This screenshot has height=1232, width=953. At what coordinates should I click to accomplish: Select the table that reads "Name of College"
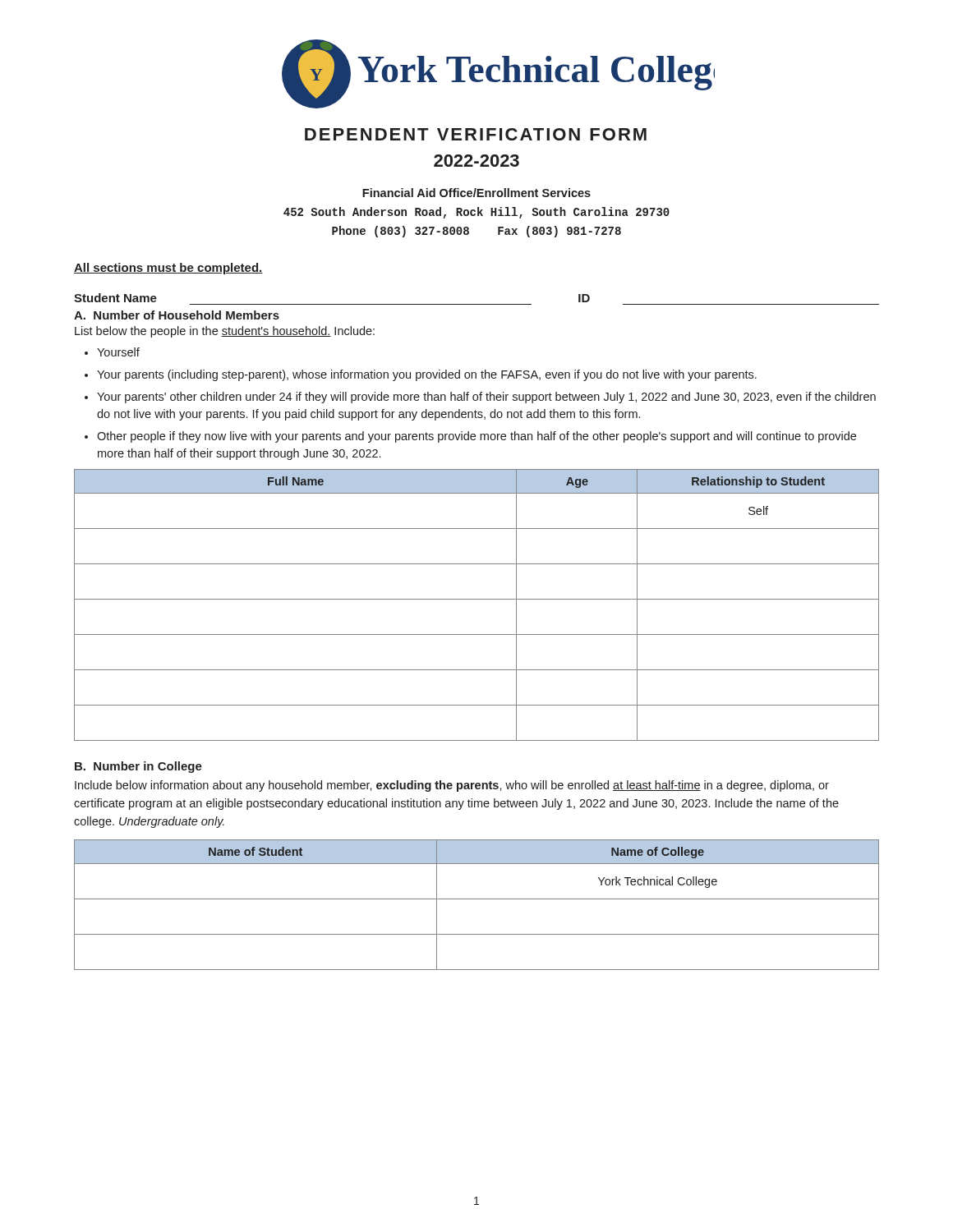click(476, 904)
